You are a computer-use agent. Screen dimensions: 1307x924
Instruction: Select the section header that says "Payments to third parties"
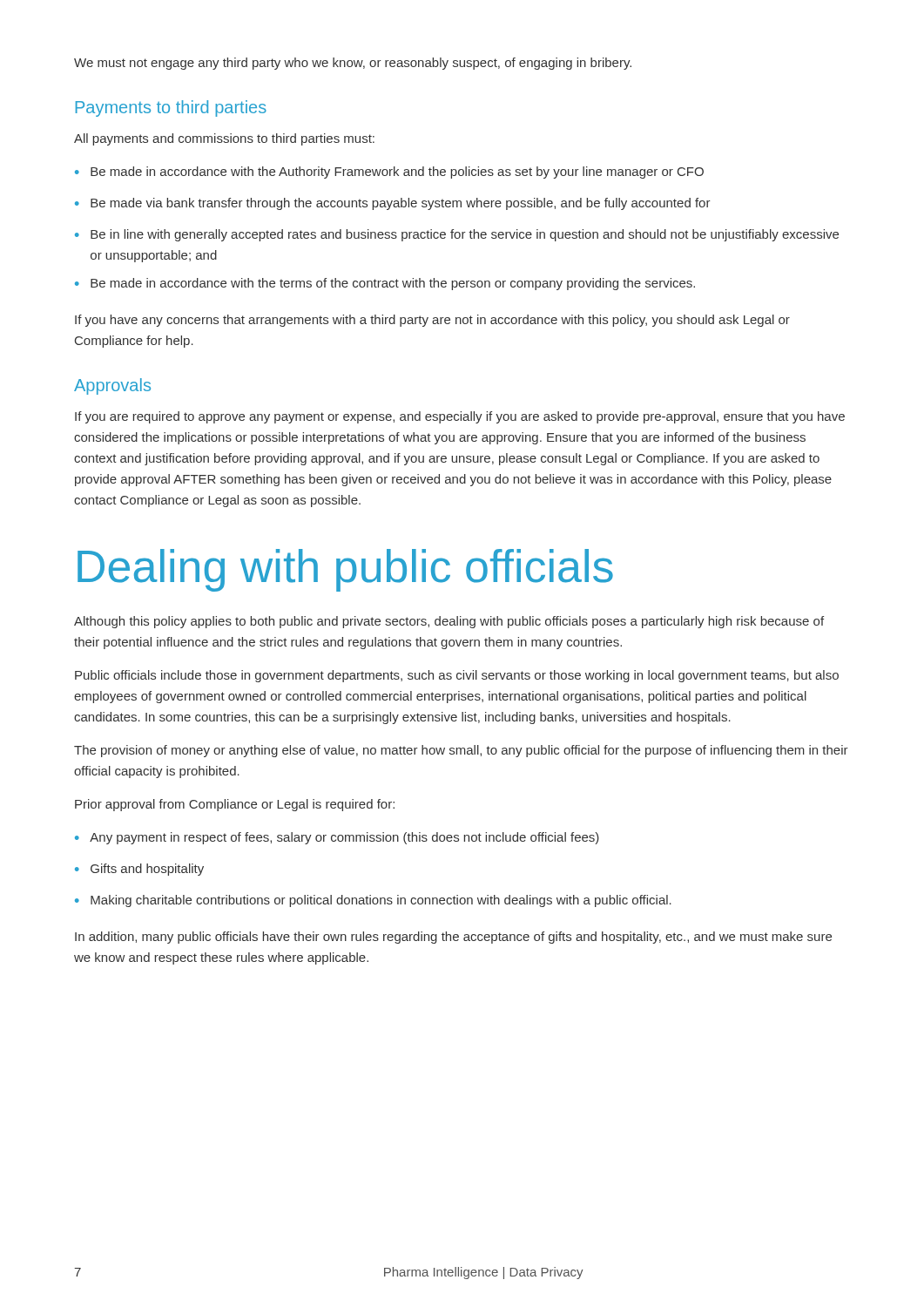coord(170,107)
